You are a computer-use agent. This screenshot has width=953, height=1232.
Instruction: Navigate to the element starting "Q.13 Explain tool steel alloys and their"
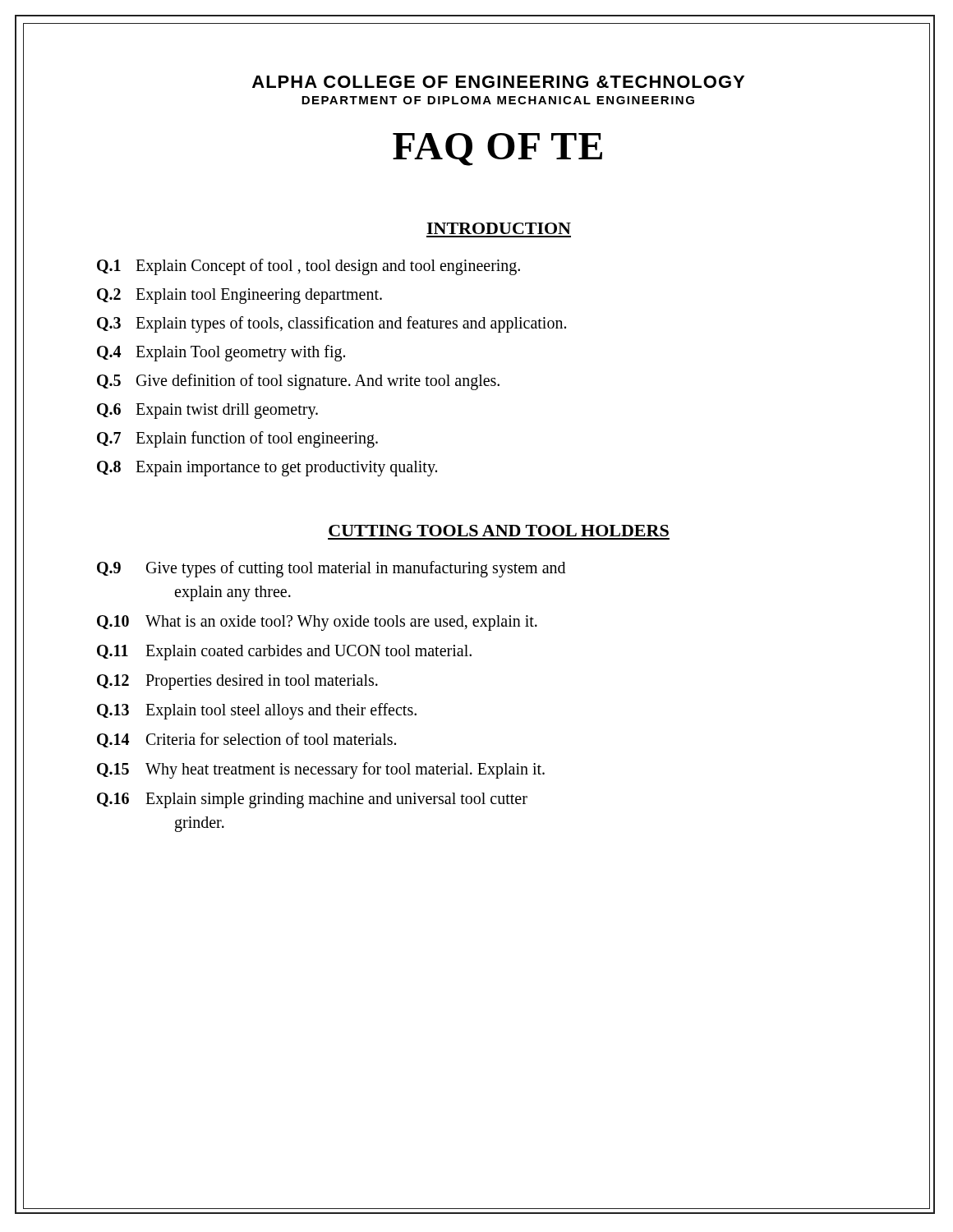pyautogui.click(x=257, y=710)
